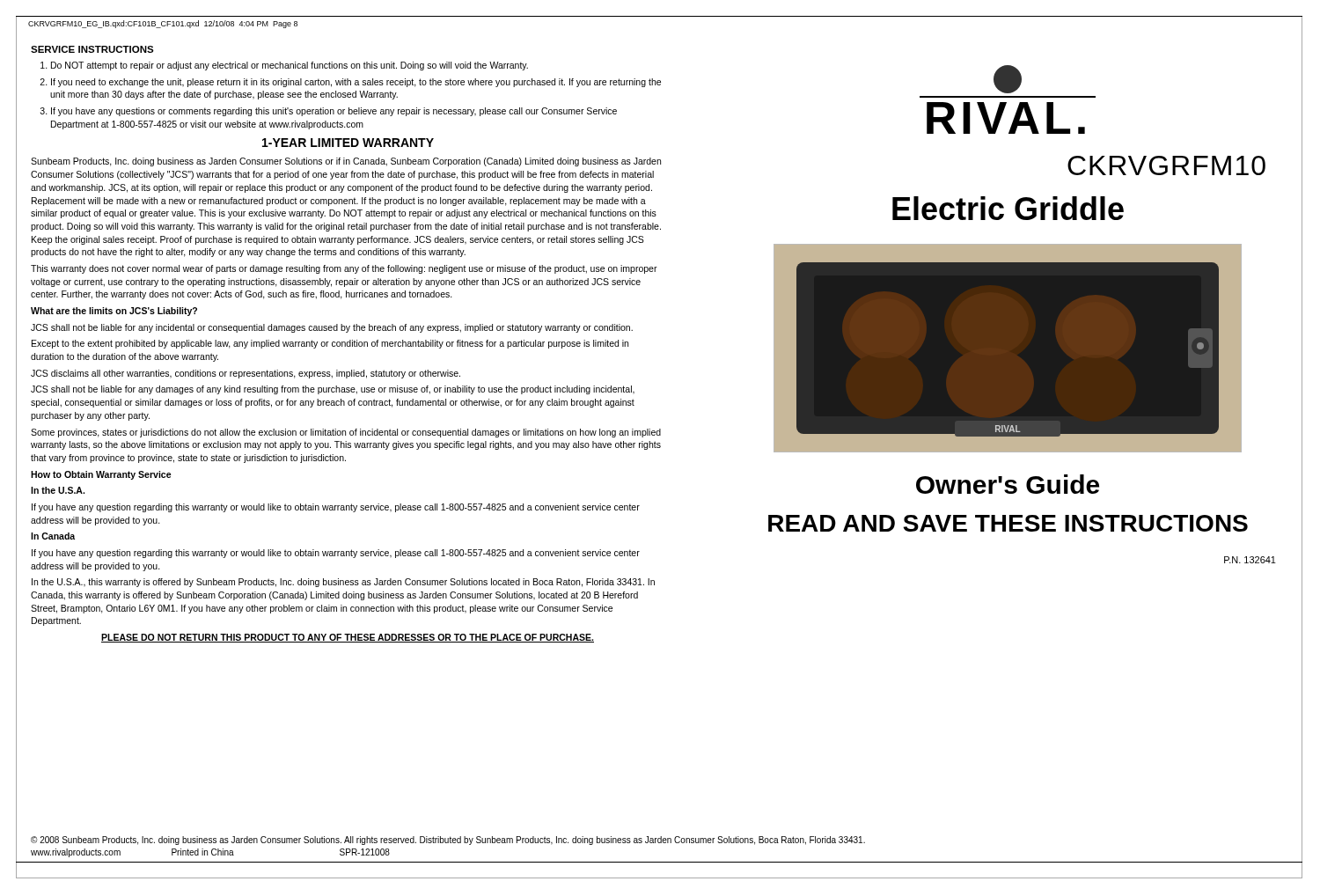Find the passage starting "In Canada"
Screen dimensions: 896x1320
pyautogui.click(x=53, y=536)
